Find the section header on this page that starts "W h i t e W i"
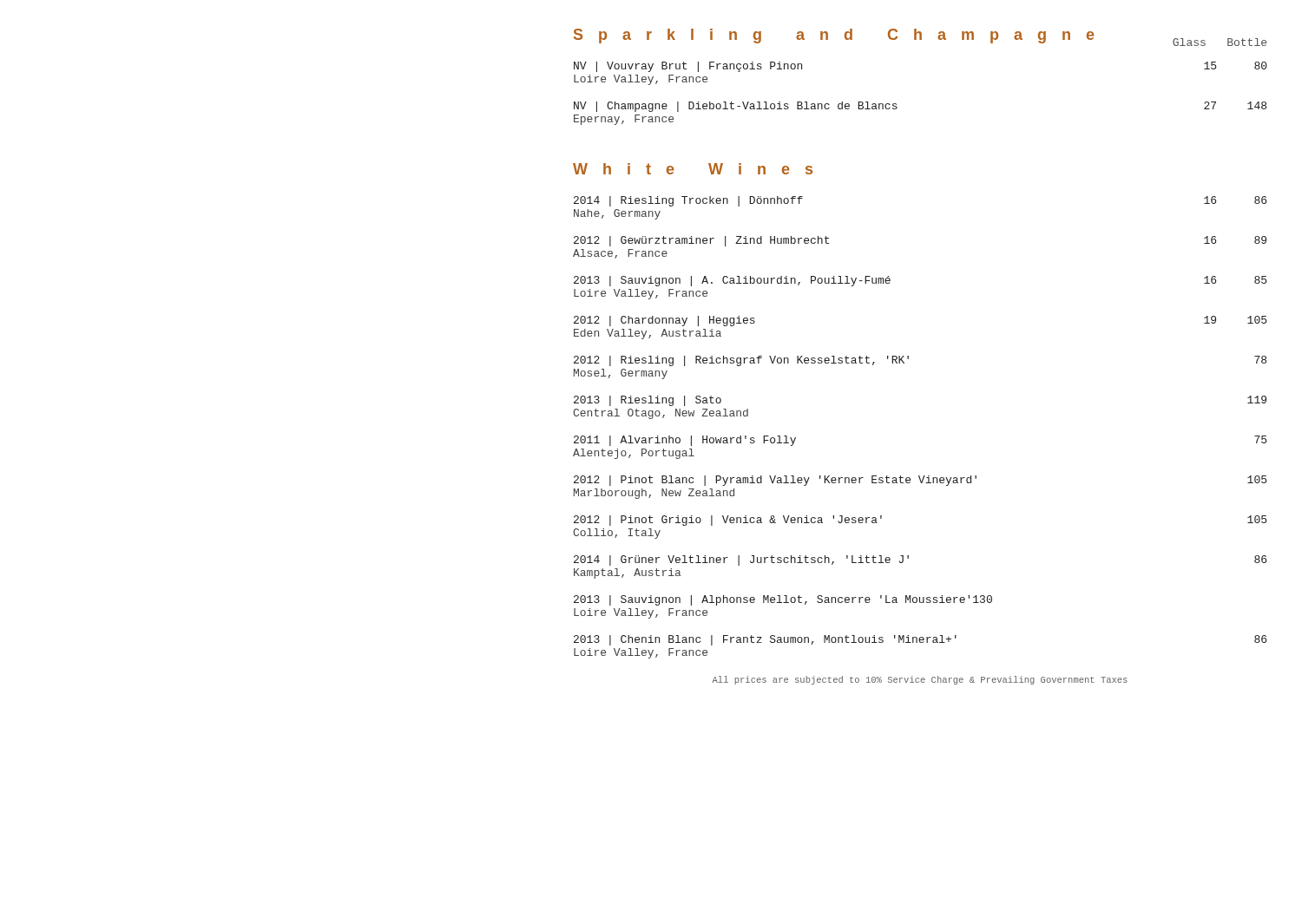1302x924 pixels. coord(579,169)
